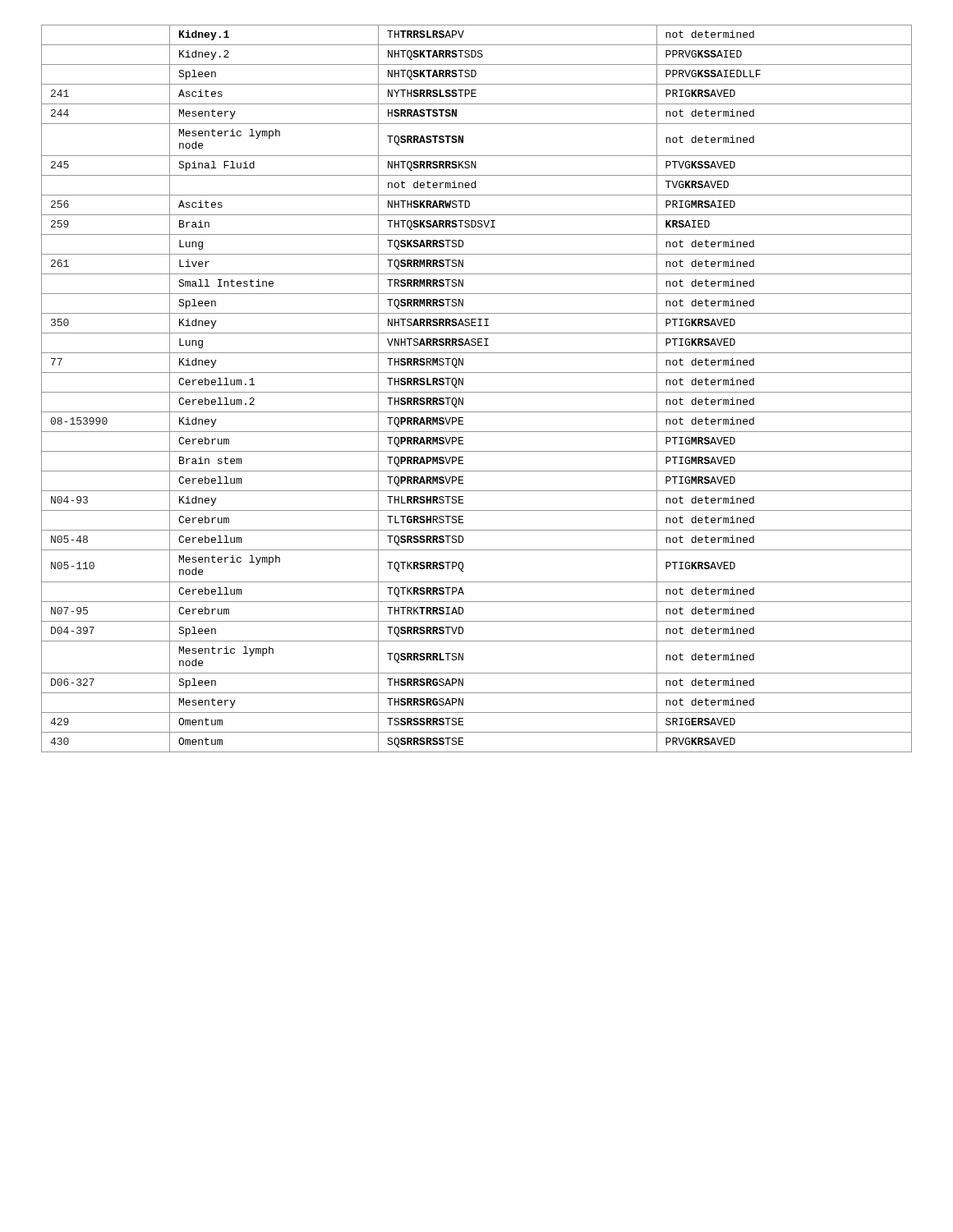The width and height of the screenshot is (953, 1232).
Task: Click on the table containing "not determined"
Action: (476, 389)
